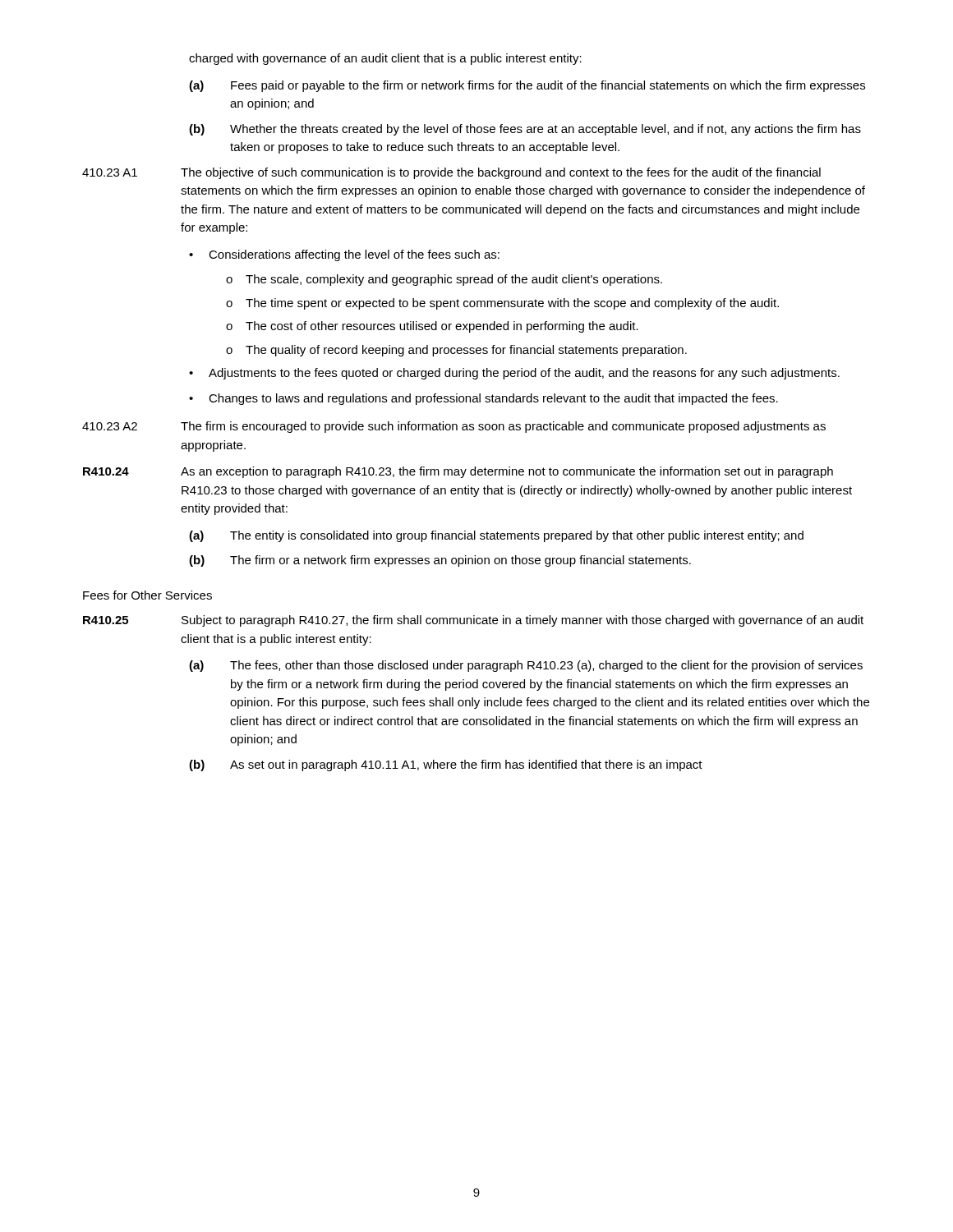Locate the block of text that opens with "o The scale, complexity and geographic spread of"
The image size is (953, 1232).
point(548,279)
